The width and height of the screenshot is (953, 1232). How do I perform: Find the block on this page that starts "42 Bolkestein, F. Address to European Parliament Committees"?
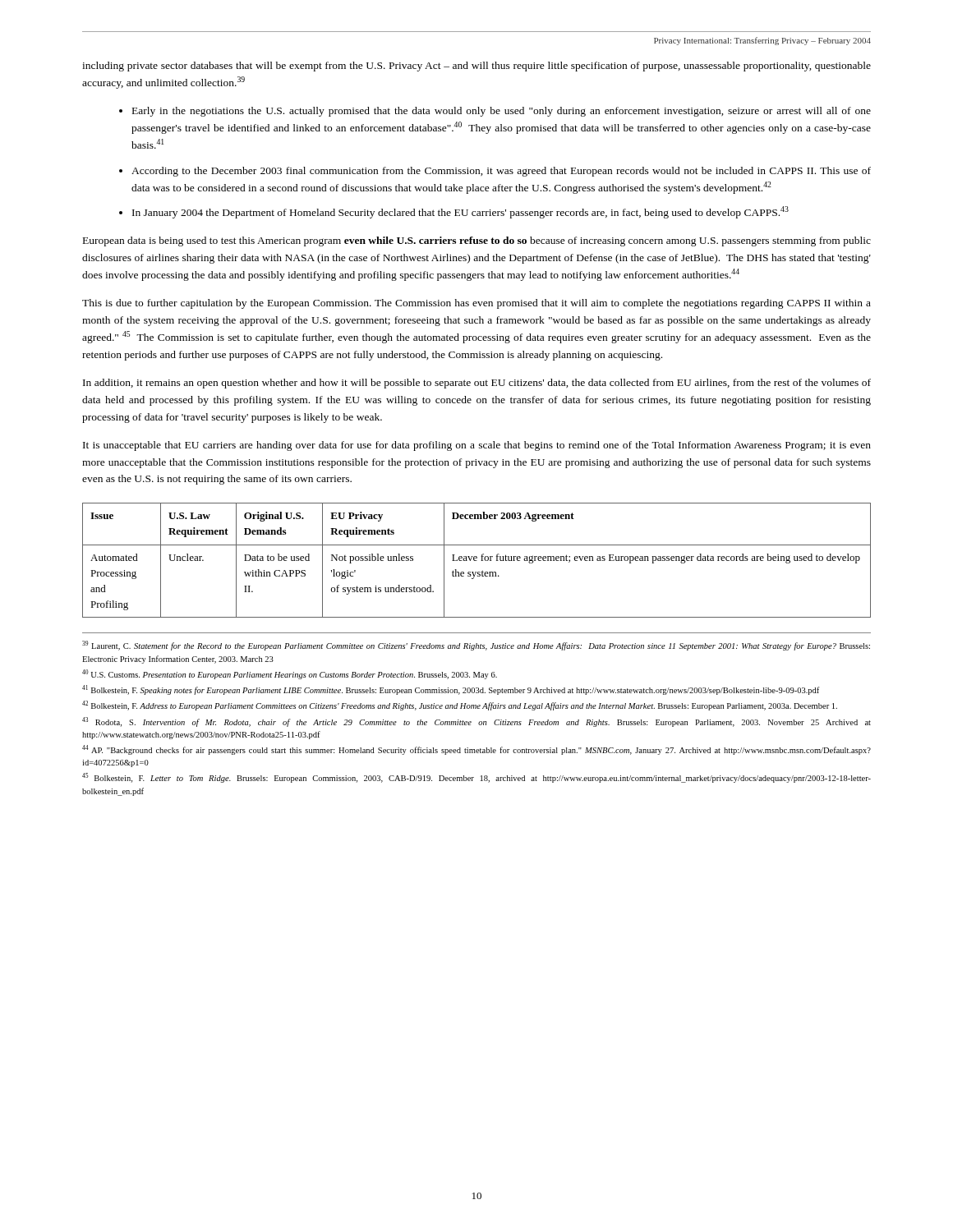tap(460, 705)
